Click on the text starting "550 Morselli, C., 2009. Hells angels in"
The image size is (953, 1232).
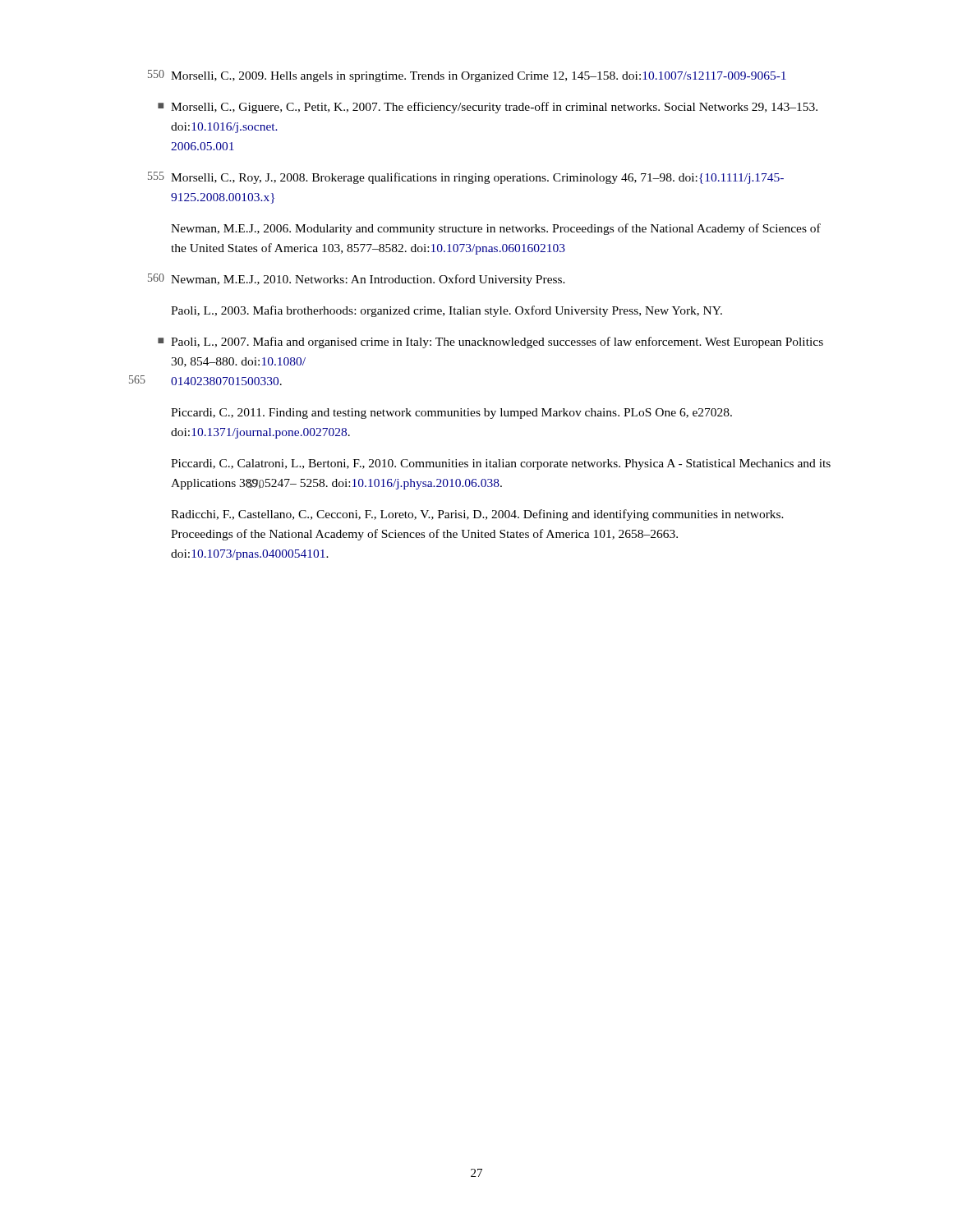[x=476, y=76]
